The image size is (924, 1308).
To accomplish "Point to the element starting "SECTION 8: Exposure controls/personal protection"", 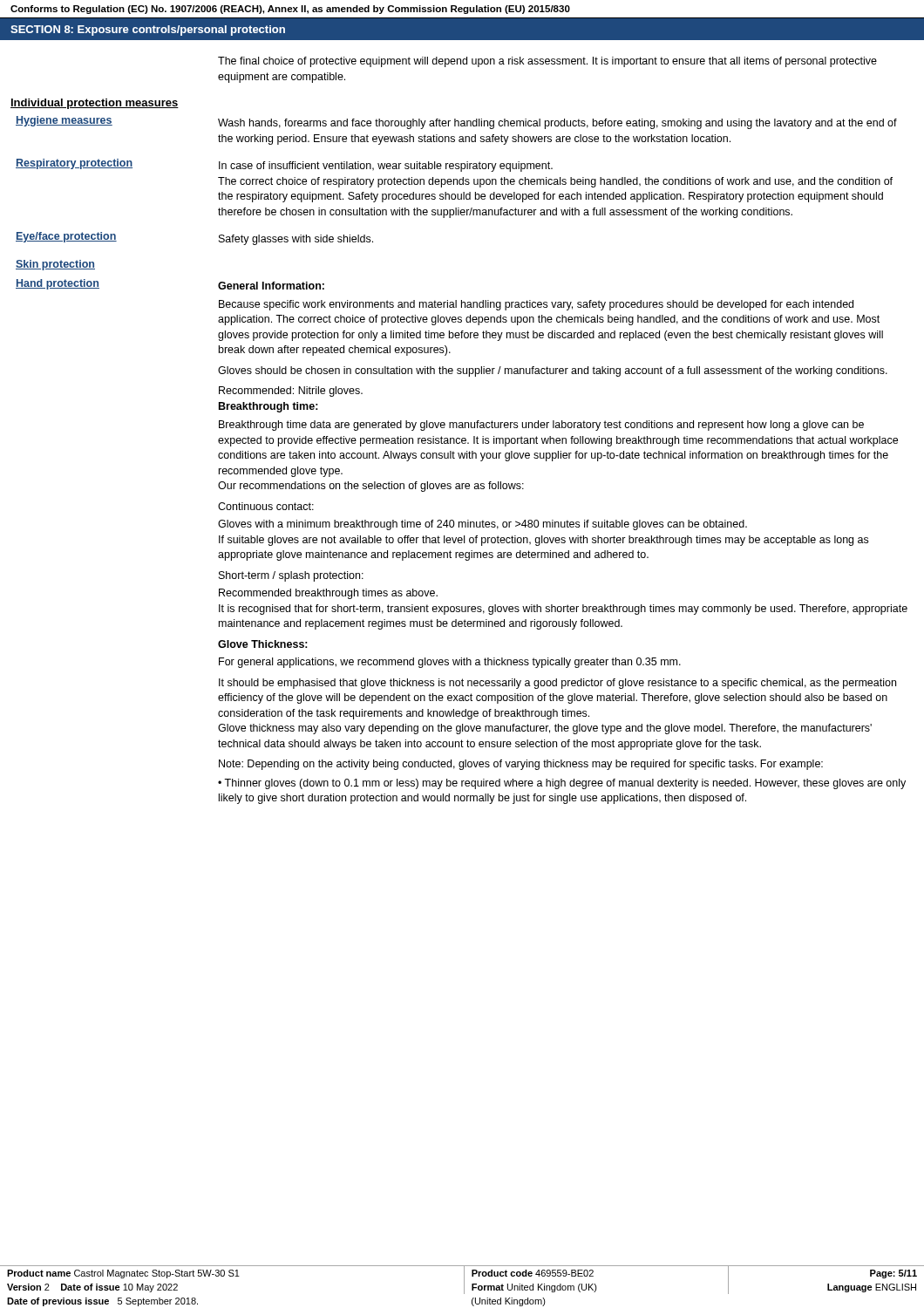I will [x=148, y=29].
